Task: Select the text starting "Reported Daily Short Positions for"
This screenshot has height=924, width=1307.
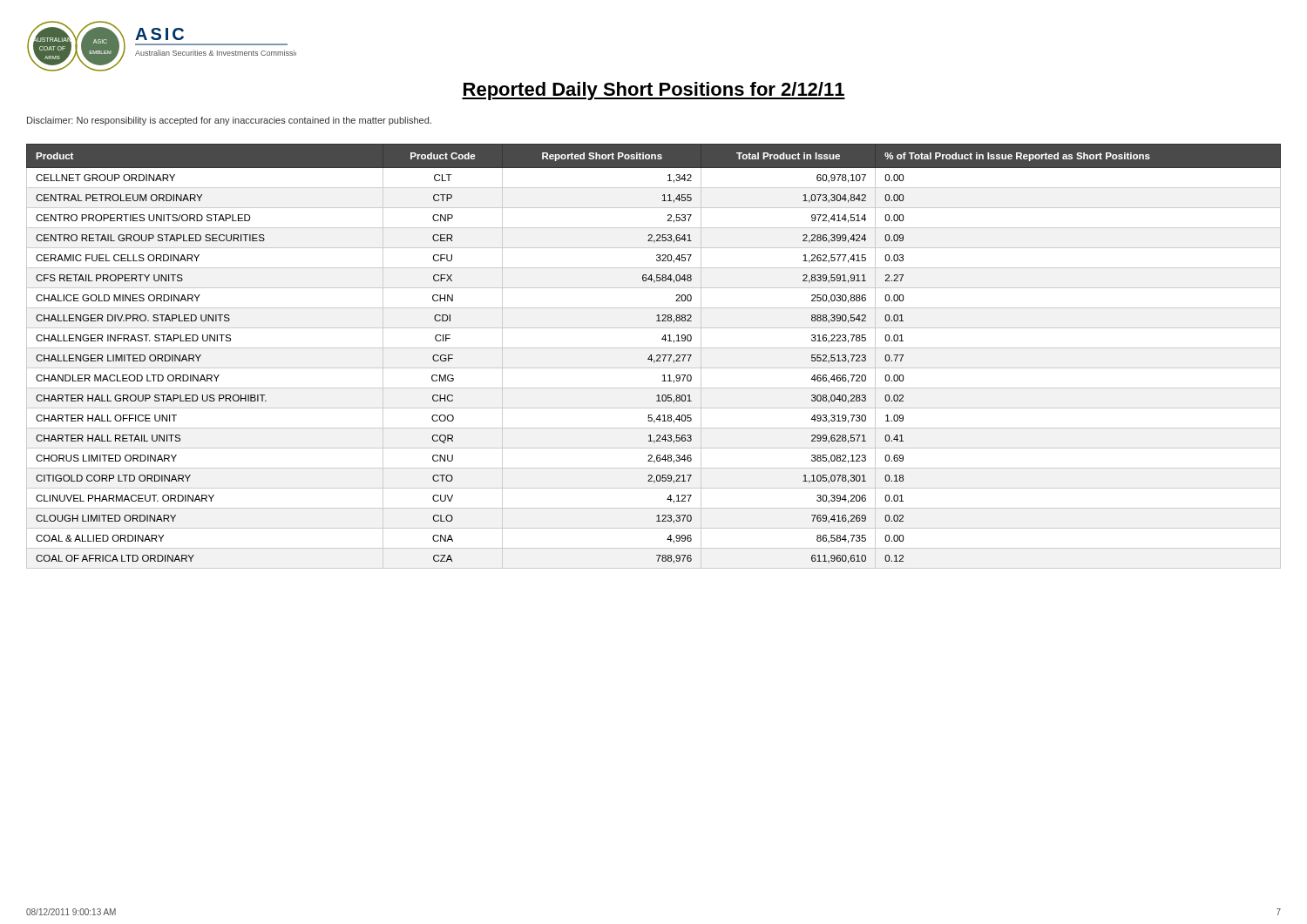Action: click(654, 90)
